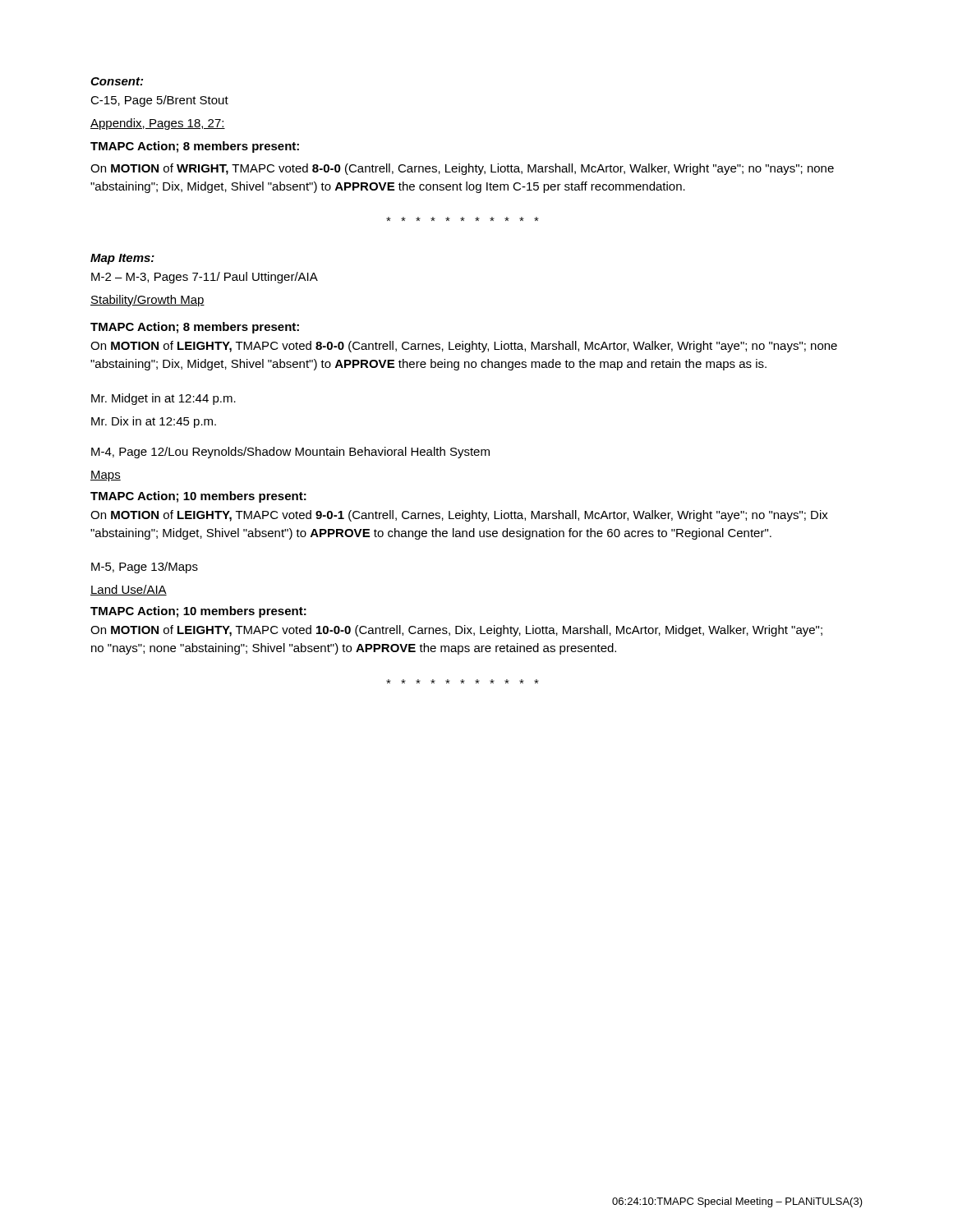This screenshot has height=1232, width=953.
Task: Click on the text block that reads "M-2 – M-3,"
Action: coord(205,278)
